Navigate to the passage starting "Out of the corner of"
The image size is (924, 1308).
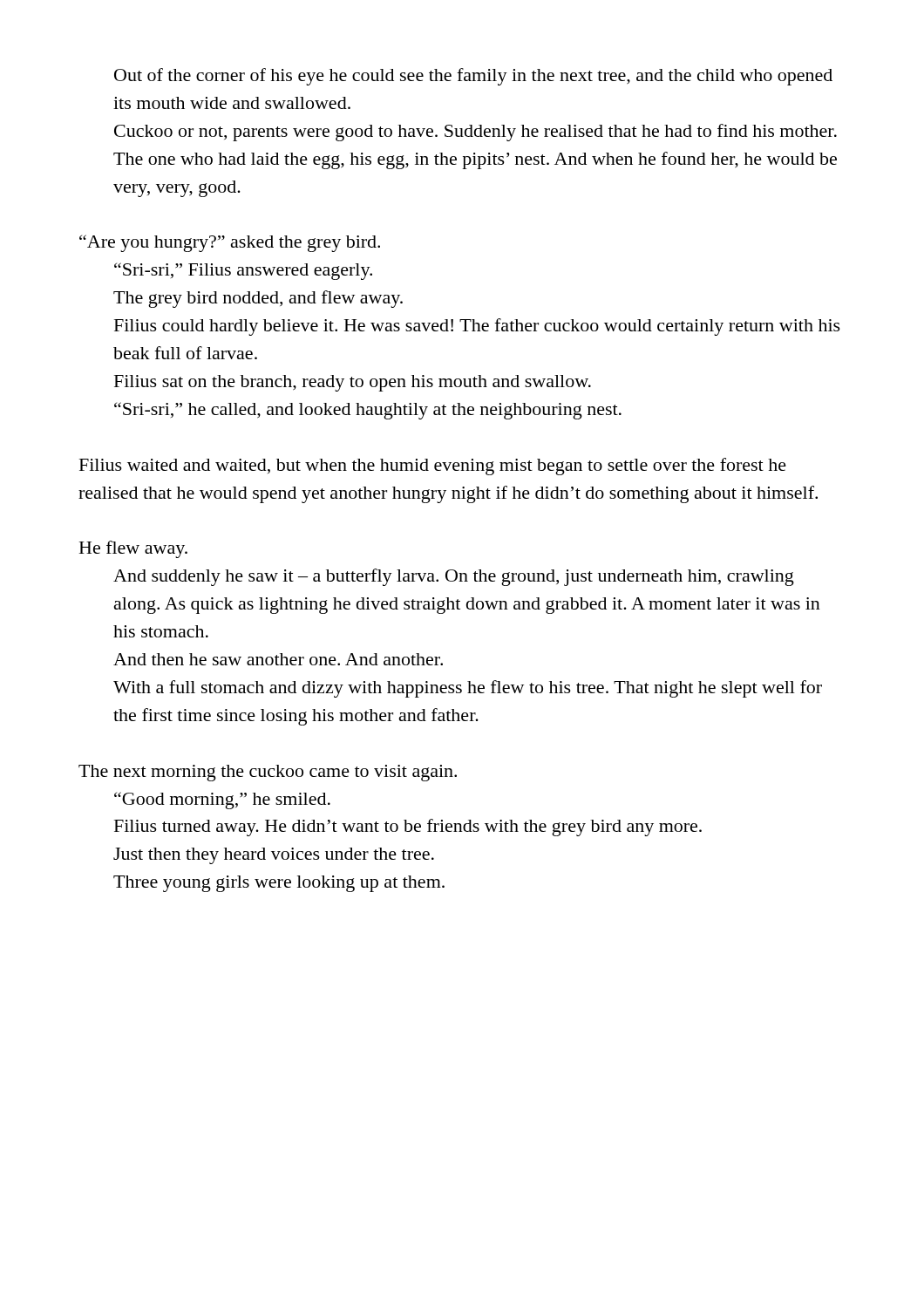pos(479,131)
